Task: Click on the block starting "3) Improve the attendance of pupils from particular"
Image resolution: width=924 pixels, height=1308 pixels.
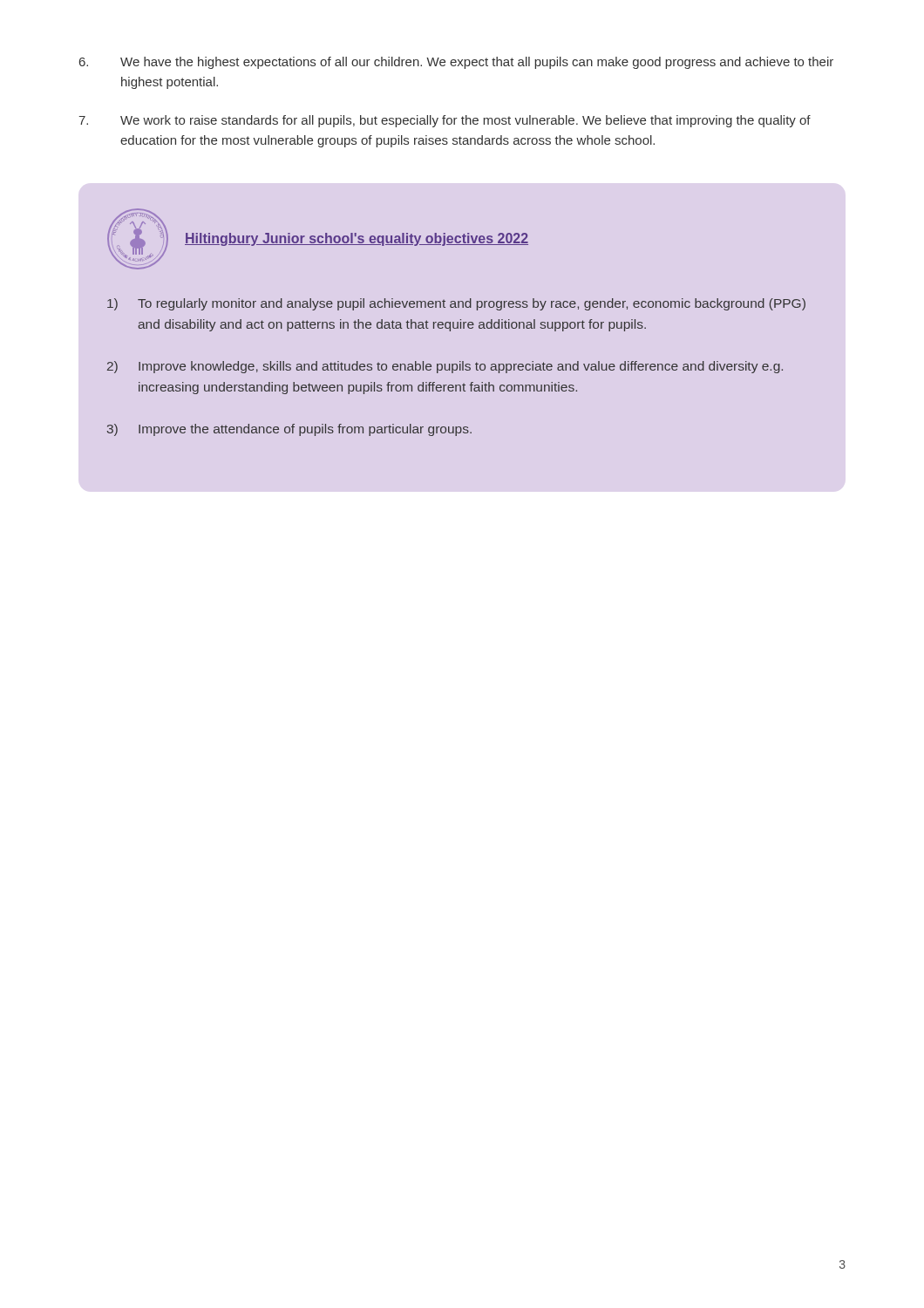Action: 290,429
